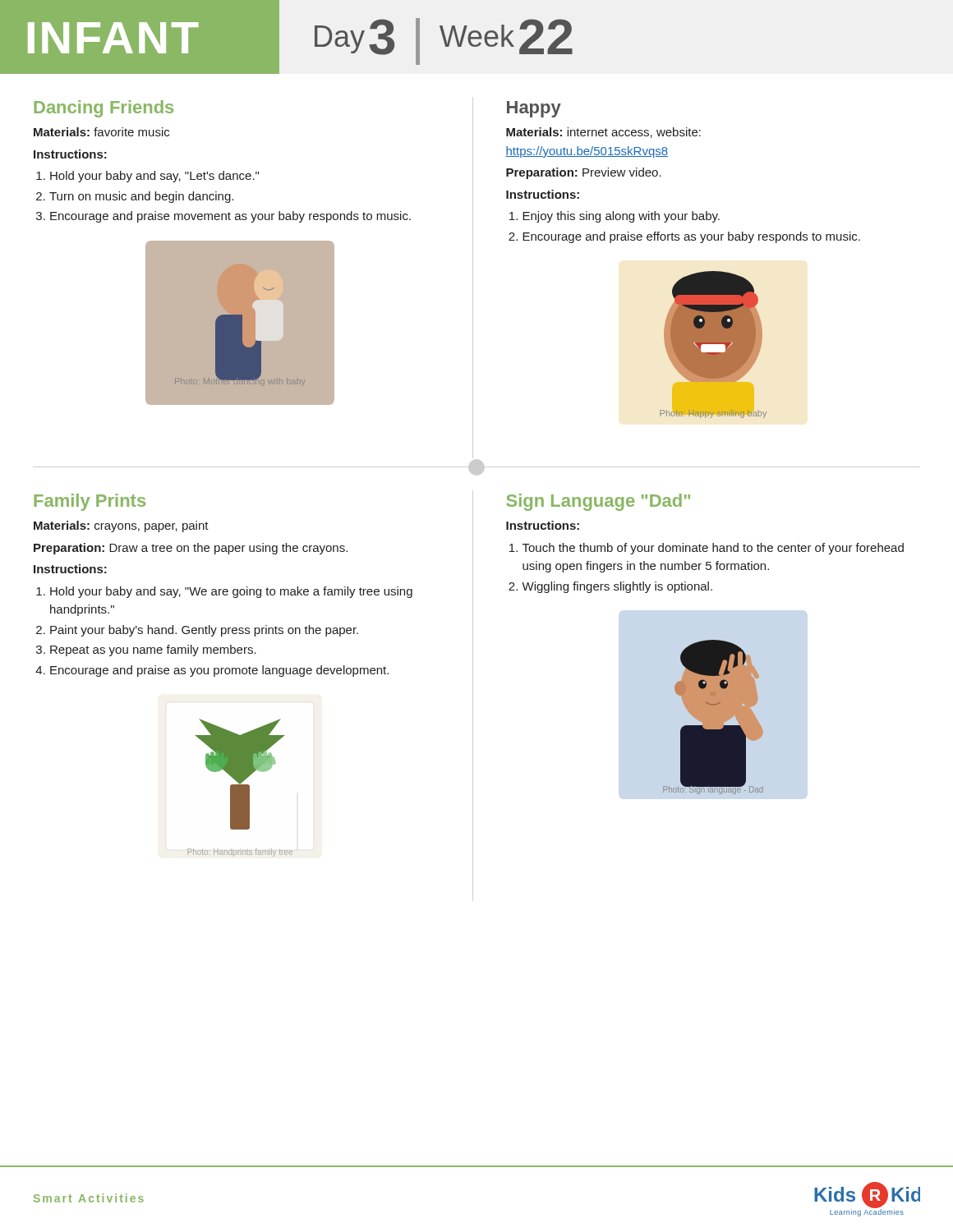
Task: Point to the text block starting "Wiggling fingers slightly is optional."
Action: (x=618, y=586)
